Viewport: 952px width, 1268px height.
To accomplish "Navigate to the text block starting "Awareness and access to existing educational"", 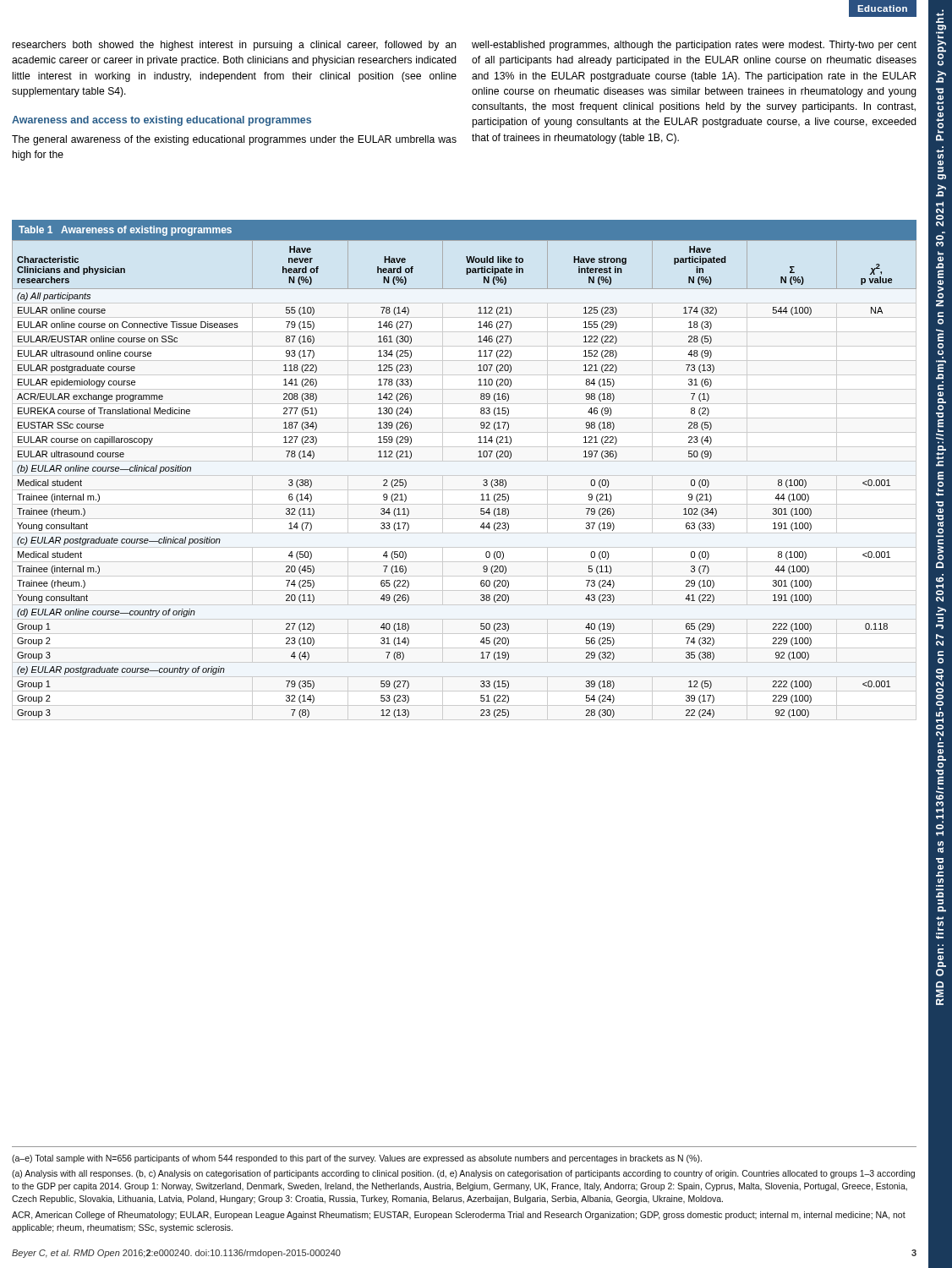I will pyautogui.click(x=162, y=120).
